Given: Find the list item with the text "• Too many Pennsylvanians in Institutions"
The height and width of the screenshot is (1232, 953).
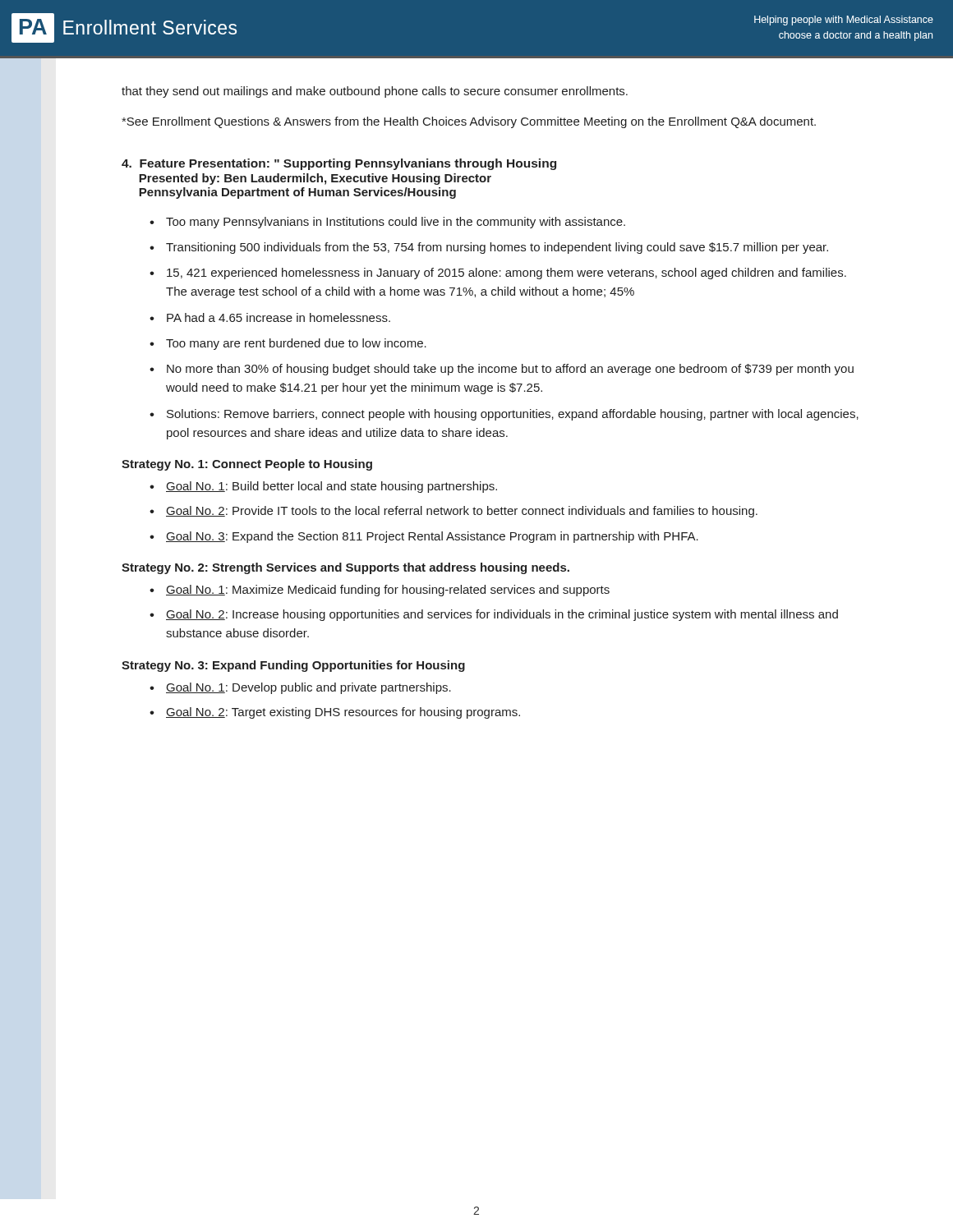Looking at the screenshot, I should coord(388,221).
